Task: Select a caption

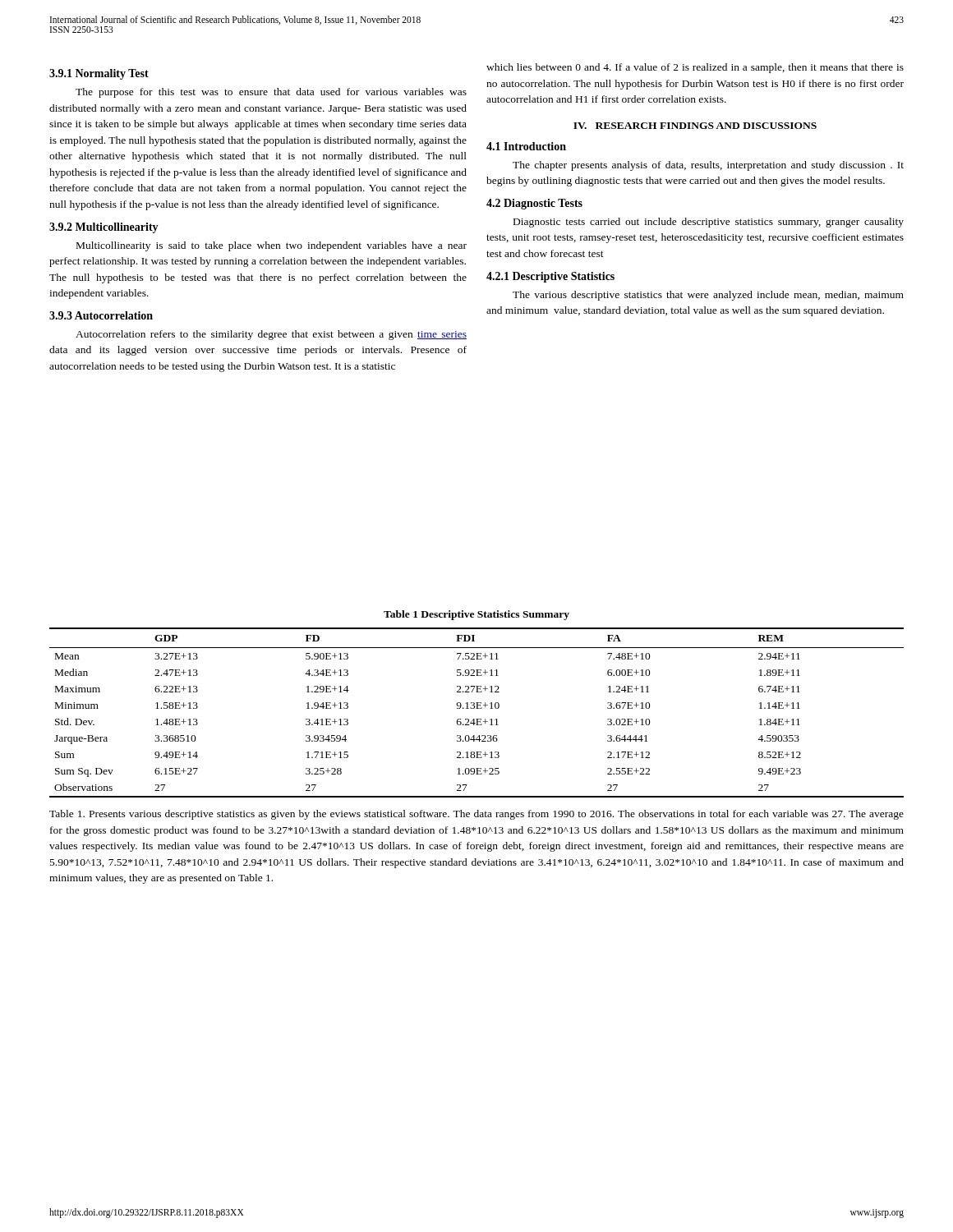Action: point(476,614)
